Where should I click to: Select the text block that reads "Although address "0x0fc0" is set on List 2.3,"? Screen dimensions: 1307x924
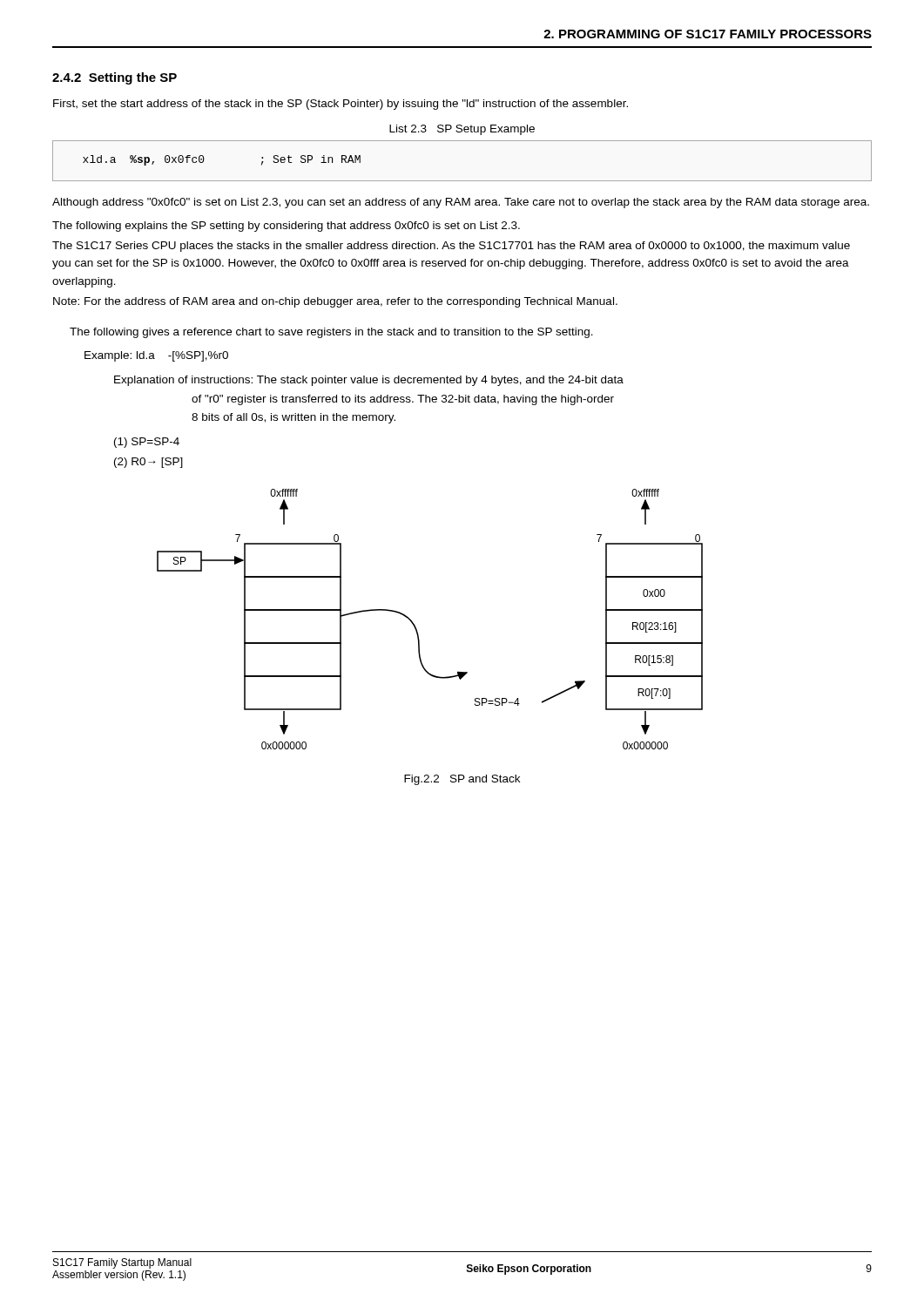[x=461, y=201]
